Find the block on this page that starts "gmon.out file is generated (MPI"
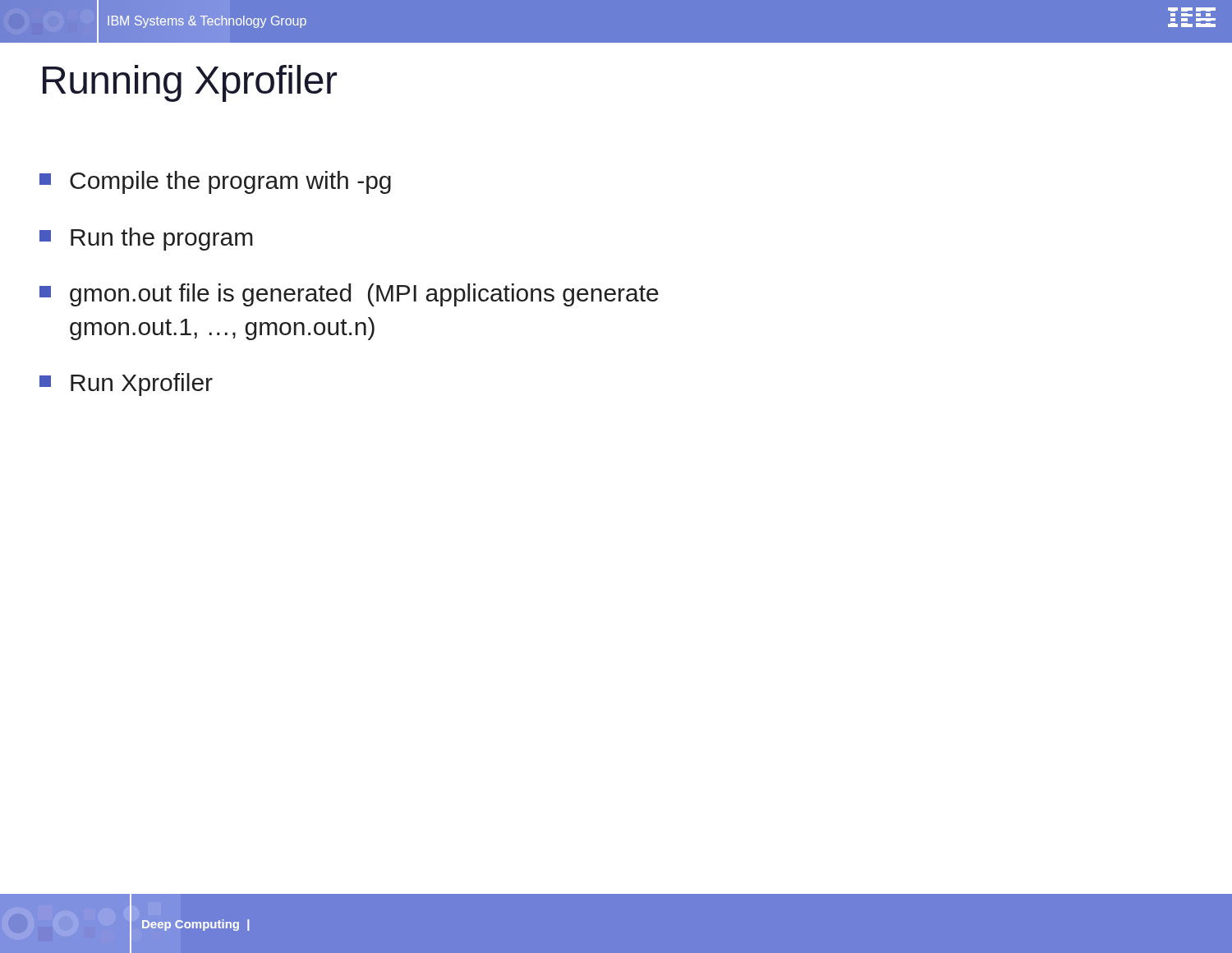 (603, 310)
